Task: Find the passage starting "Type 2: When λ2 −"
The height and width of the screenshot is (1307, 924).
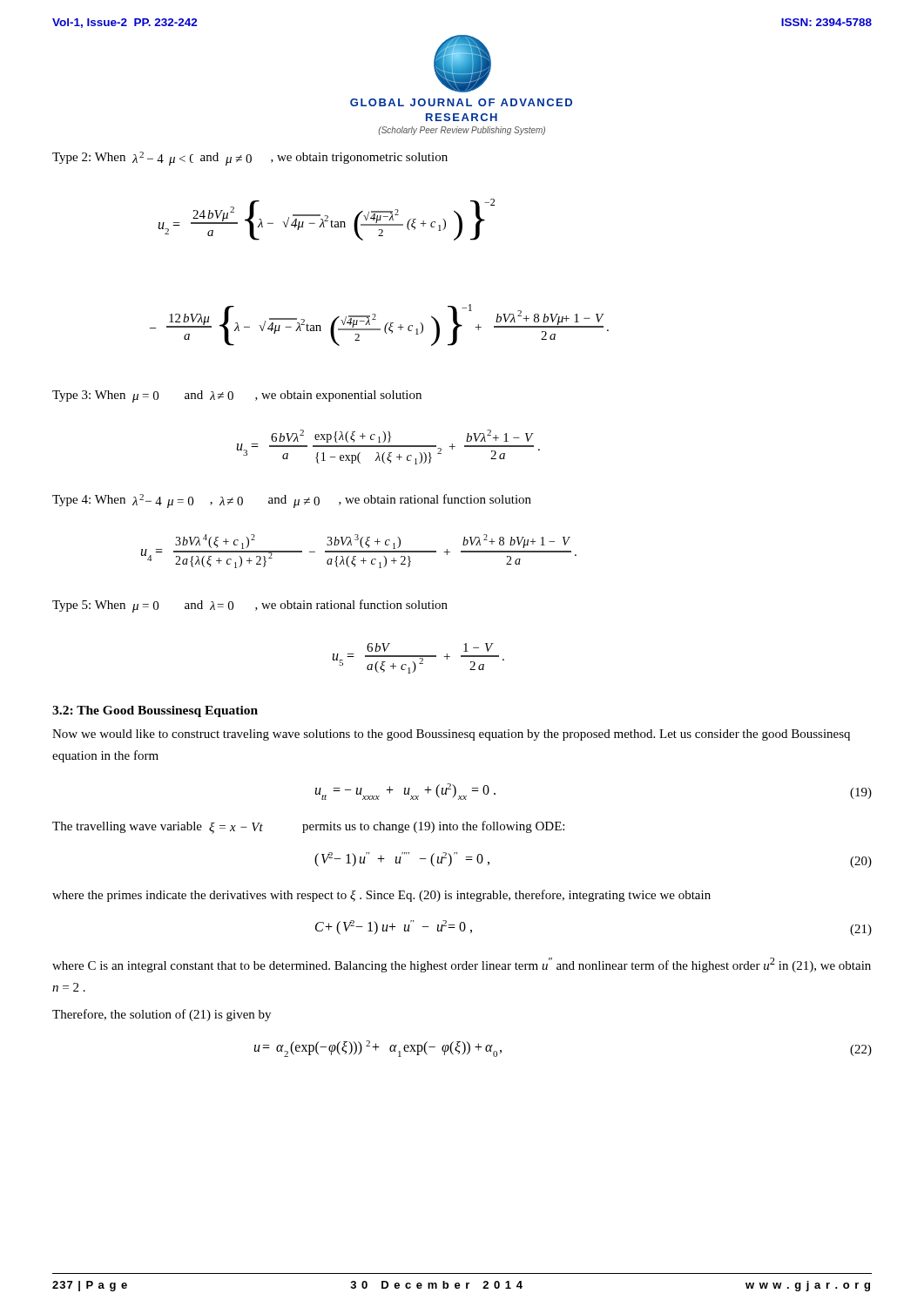Action: pos(250,158)
